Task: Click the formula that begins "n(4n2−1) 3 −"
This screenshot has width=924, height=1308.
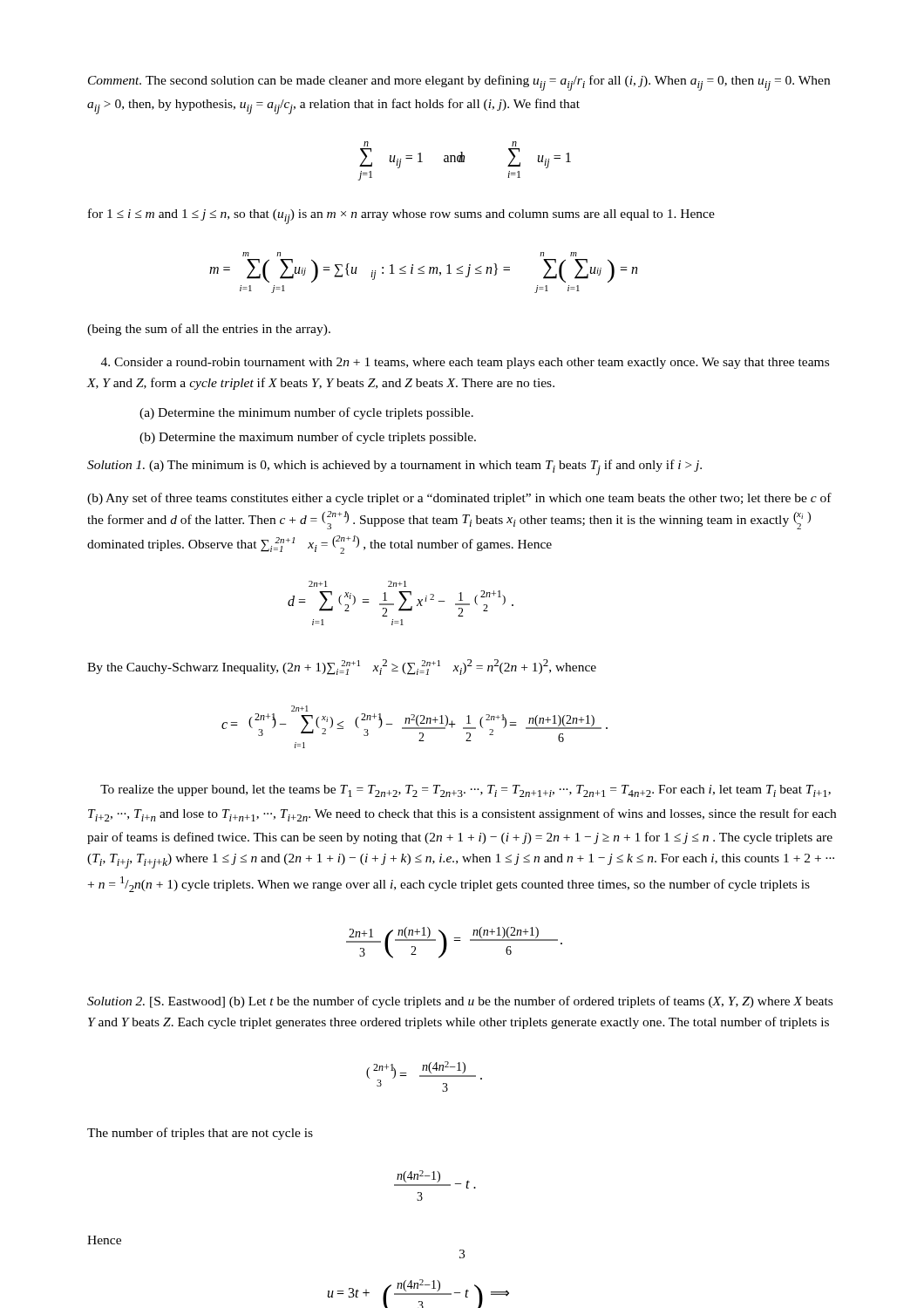Action: click(x=462, y=1183)
